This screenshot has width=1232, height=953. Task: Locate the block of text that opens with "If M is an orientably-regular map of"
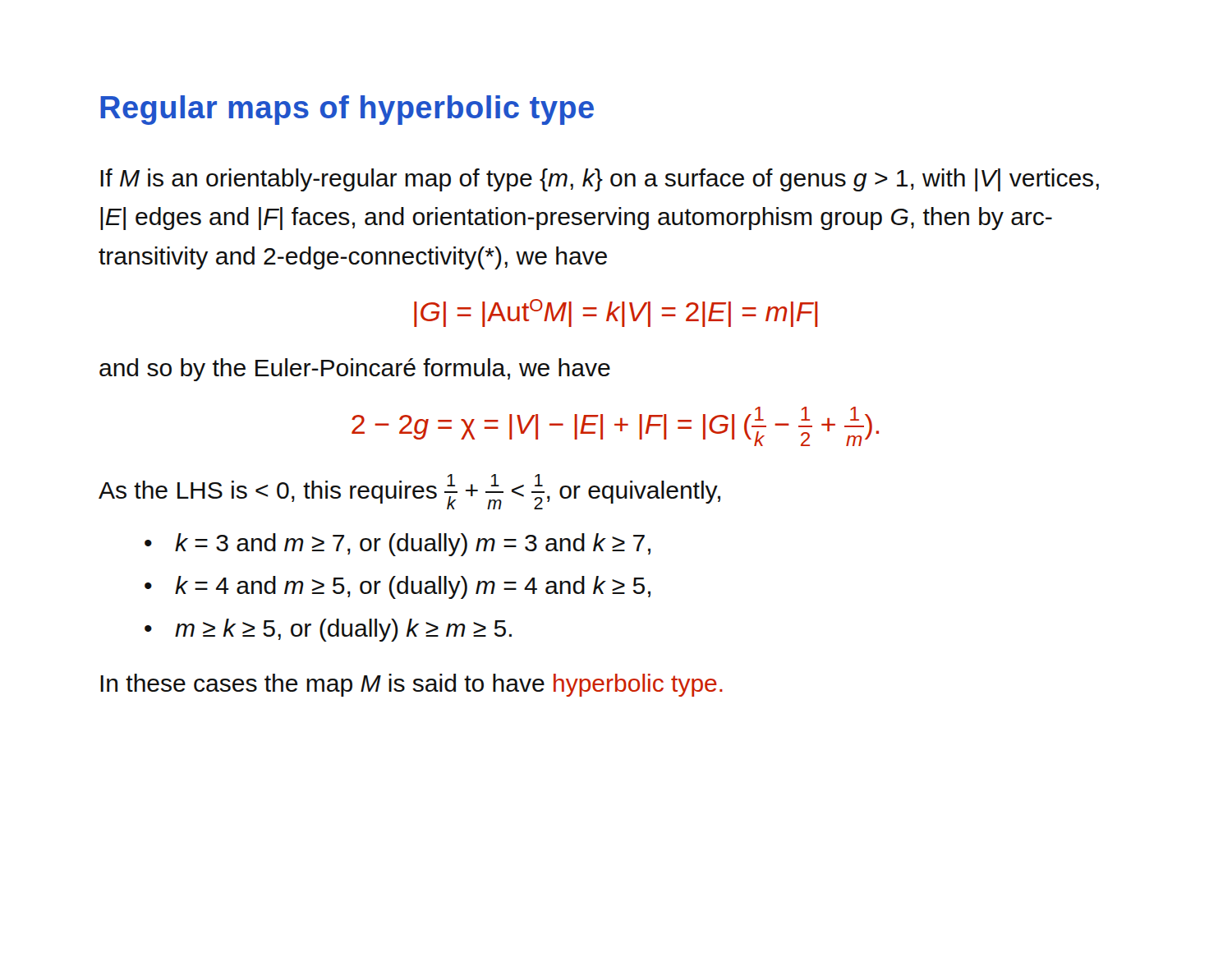(x=600, y=217)
